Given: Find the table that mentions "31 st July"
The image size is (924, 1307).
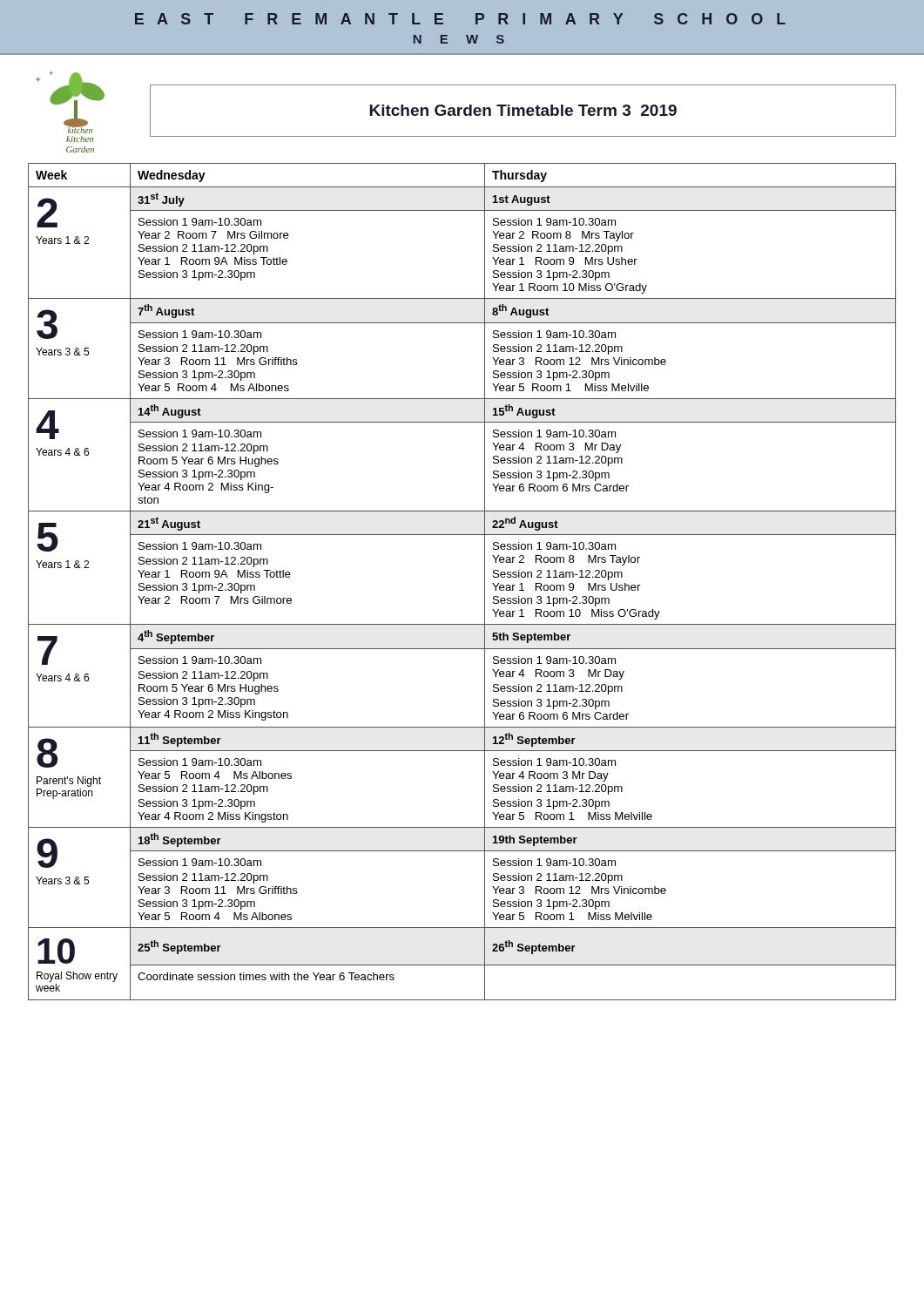Looking at the screenshot, I should (462, 586).
